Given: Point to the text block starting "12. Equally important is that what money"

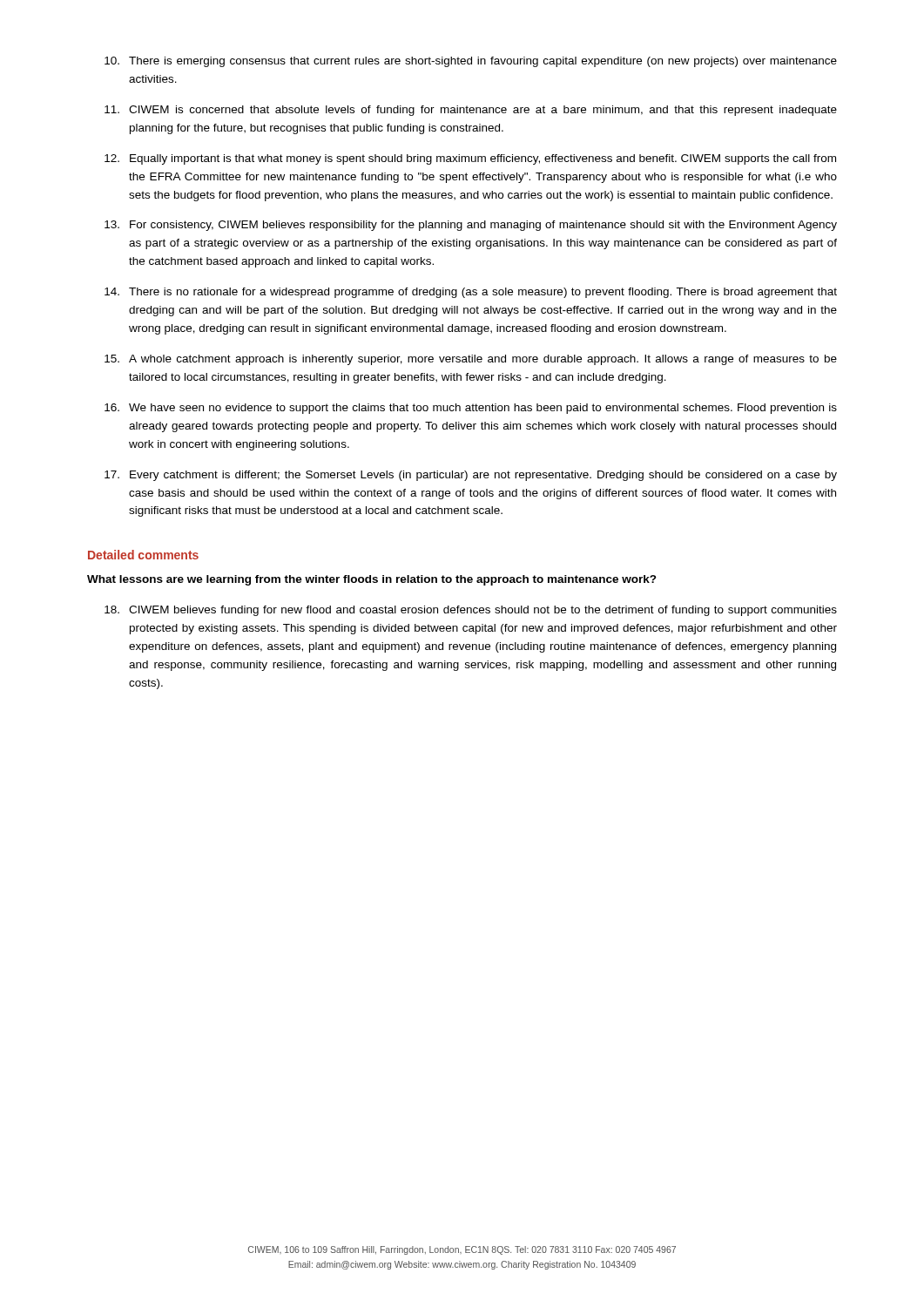Looking at the screenshot, I should [462, 177].
